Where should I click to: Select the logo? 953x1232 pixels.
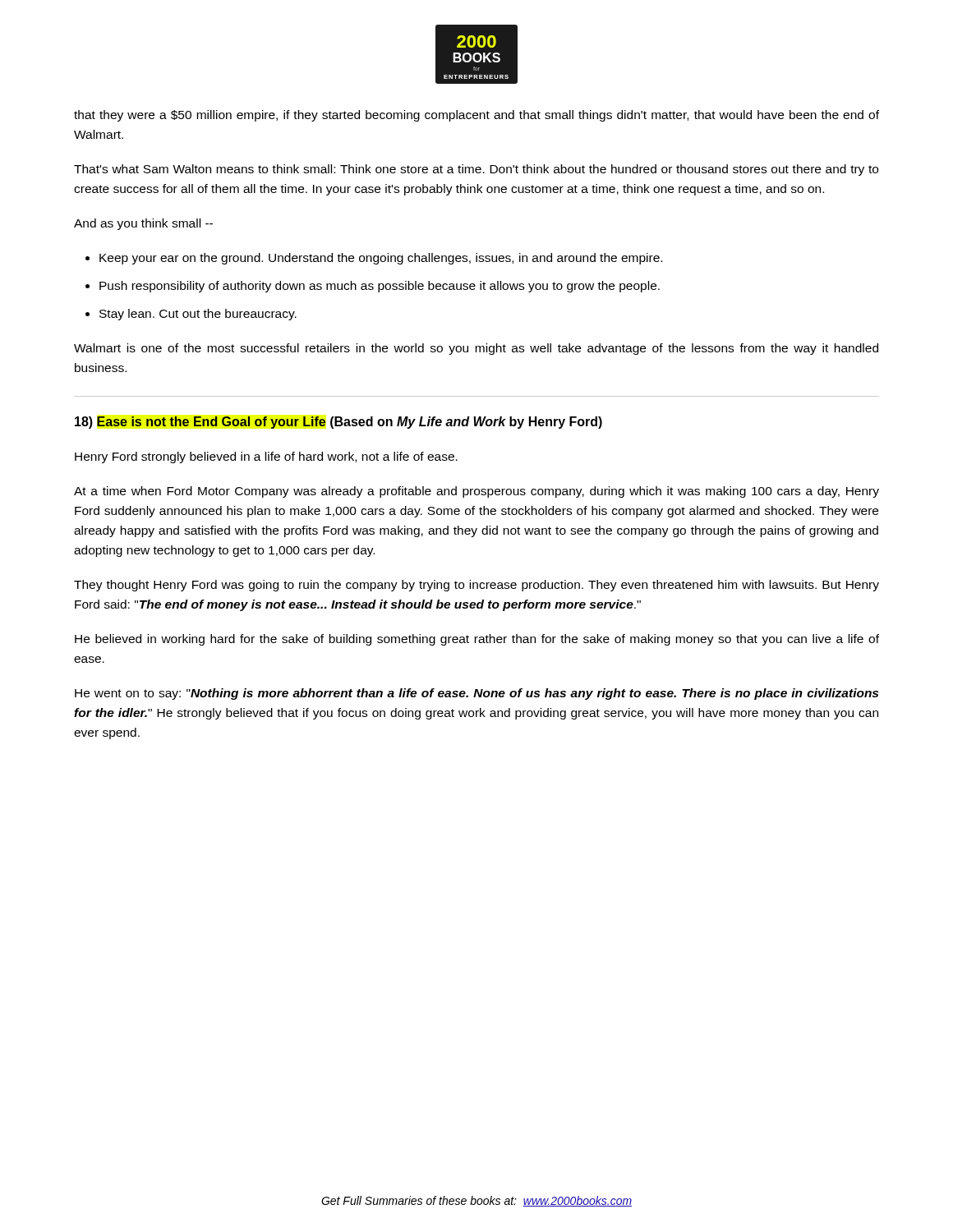pyautogui.click(x=476, y=56)
